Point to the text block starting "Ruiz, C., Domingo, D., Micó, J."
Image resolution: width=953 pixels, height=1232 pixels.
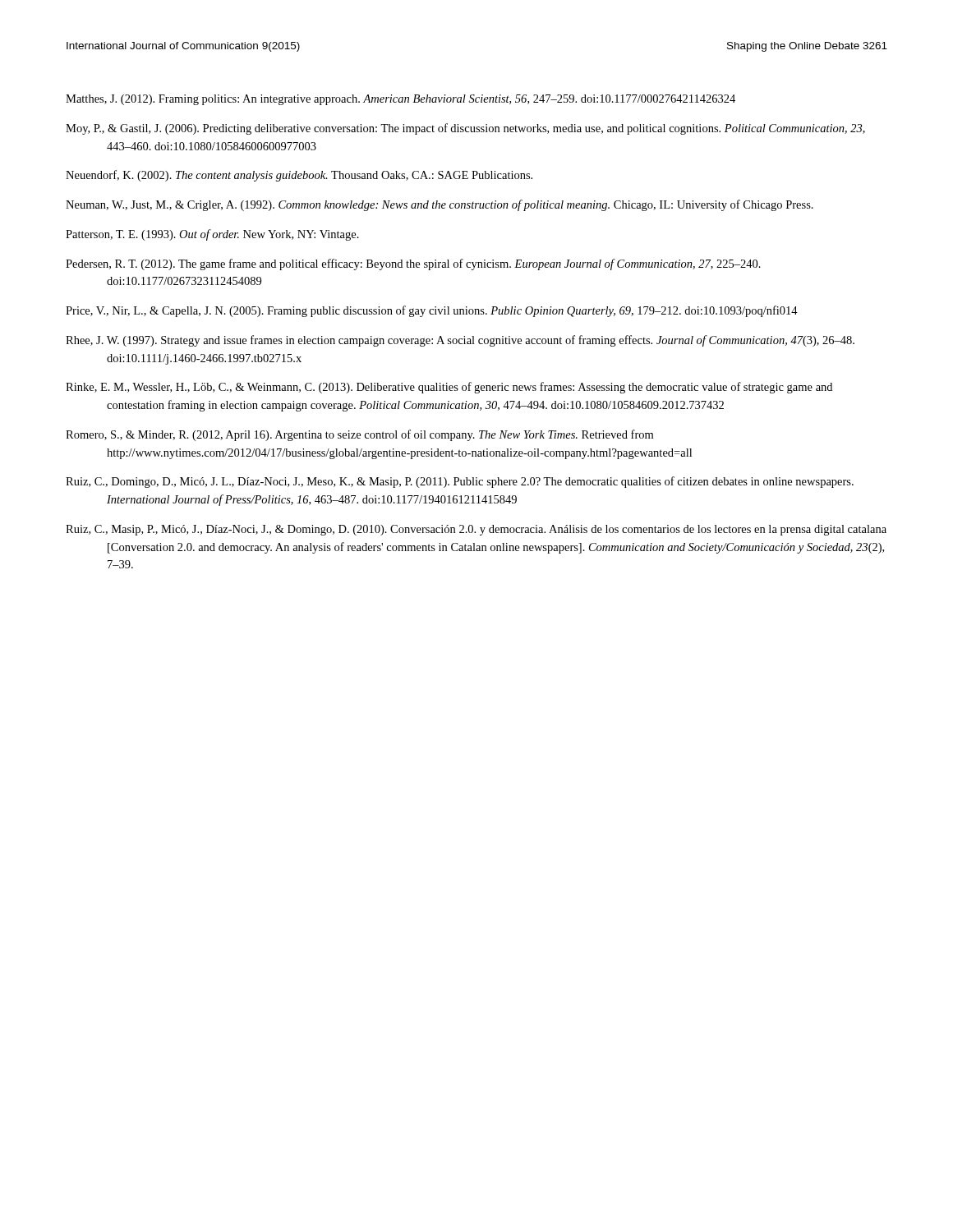click(460, 490)
